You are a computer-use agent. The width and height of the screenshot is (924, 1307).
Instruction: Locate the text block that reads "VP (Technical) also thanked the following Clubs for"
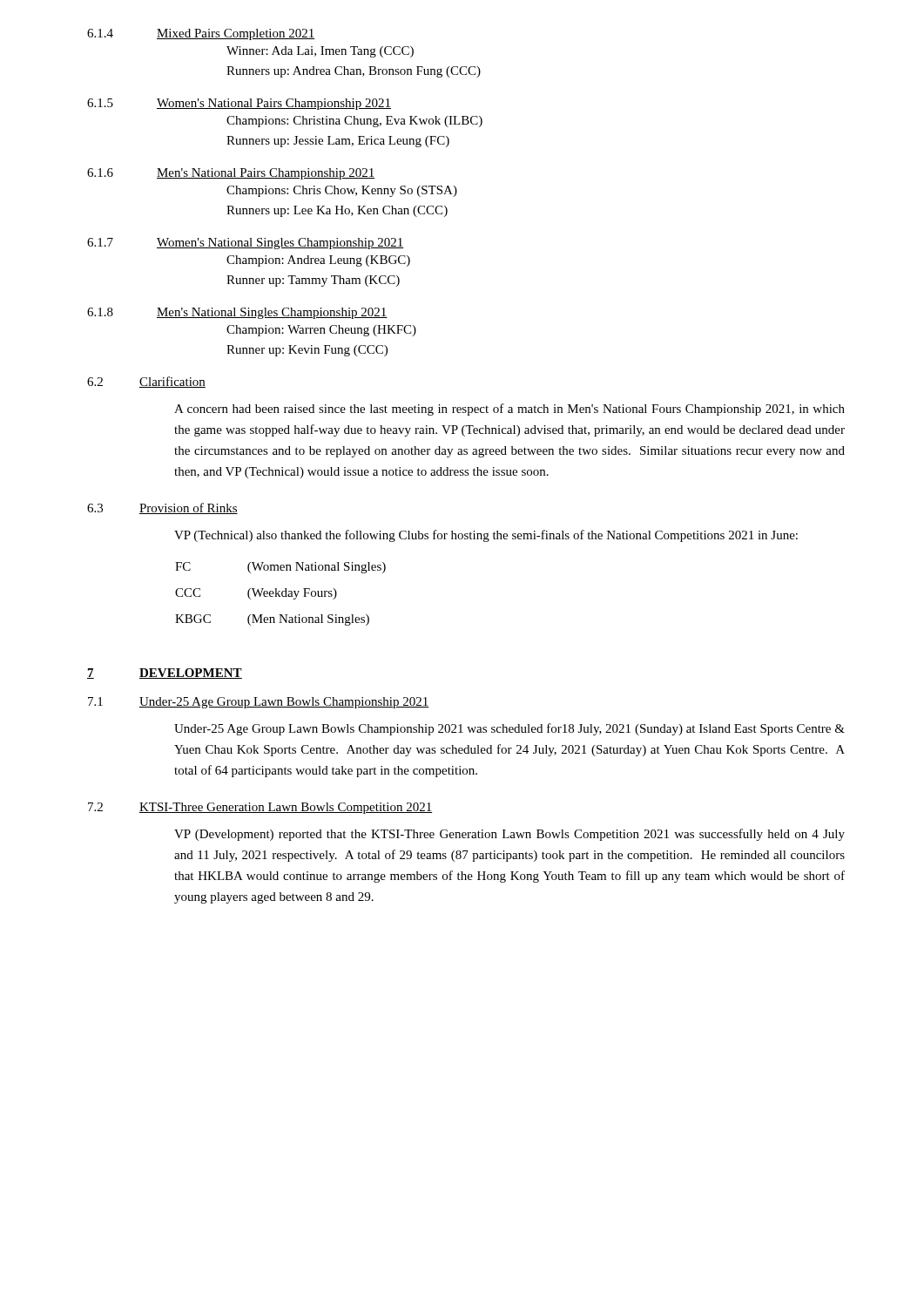[486, 535]
